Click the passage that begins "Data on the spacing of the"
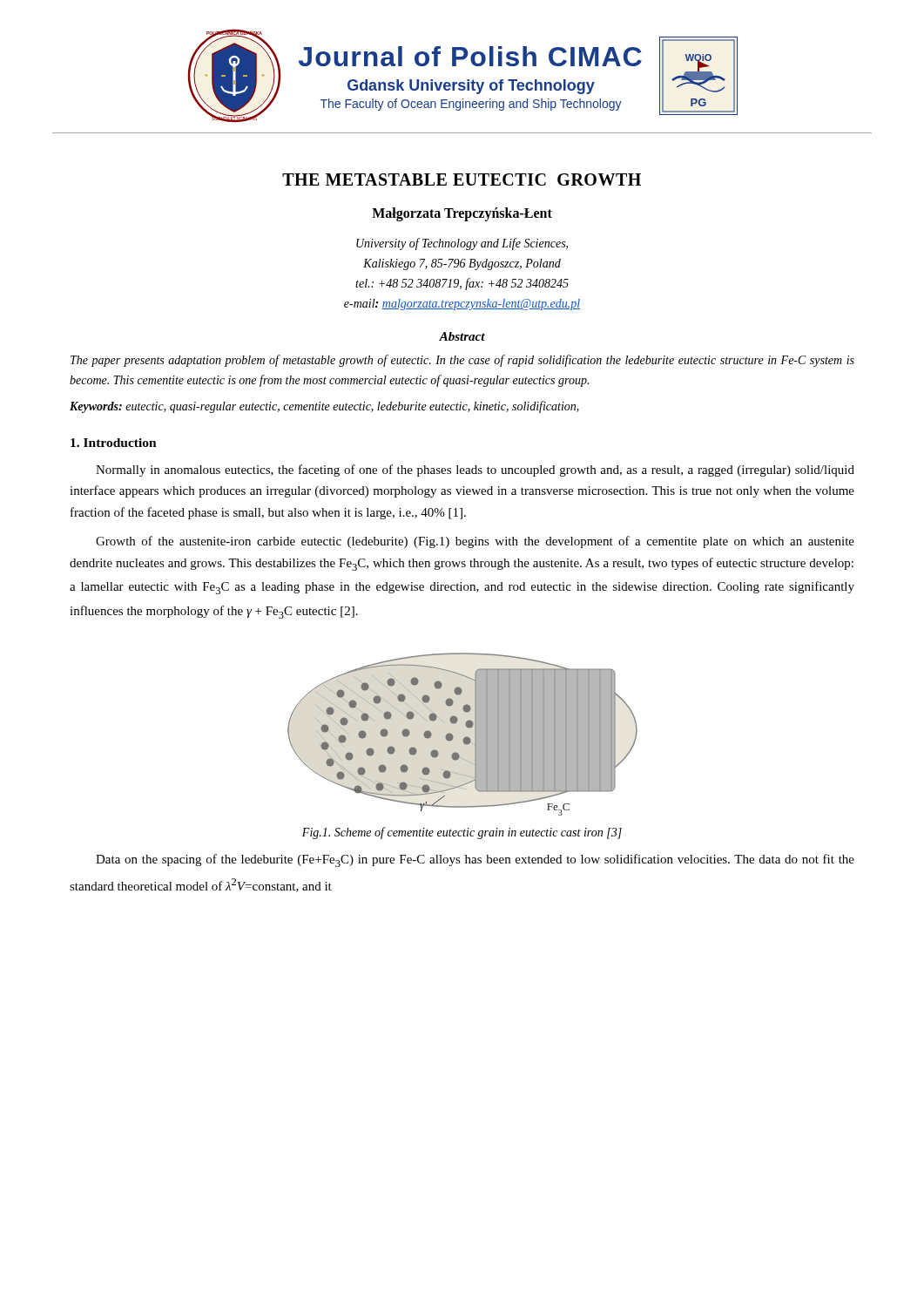This screenshot has height=1307, width=924. pyautogui.click(x=462, y=873)
